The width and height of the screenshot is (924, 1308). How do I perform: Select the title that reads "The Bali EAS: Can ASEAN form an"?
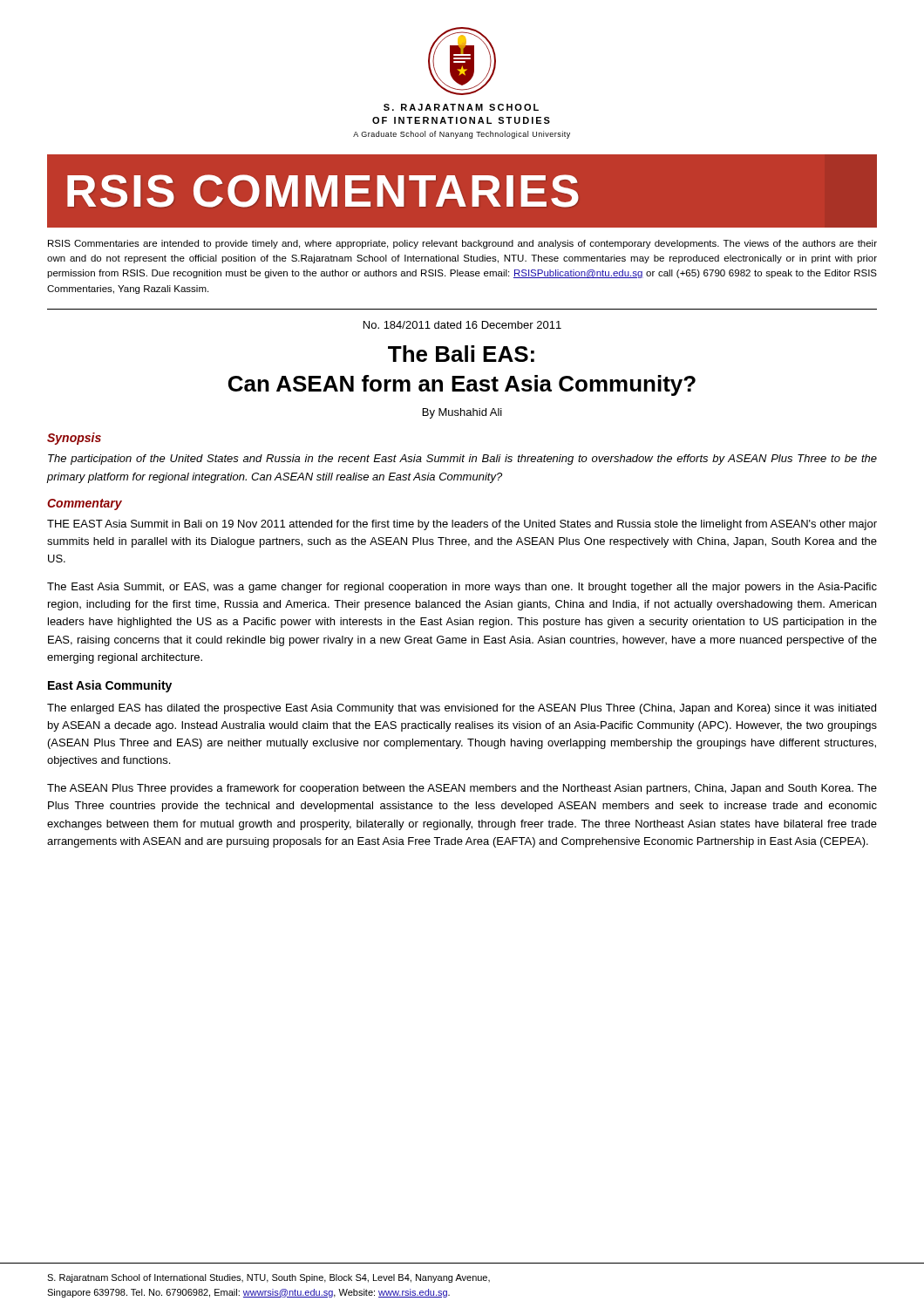pyautogui.click(x=462, y=369)
